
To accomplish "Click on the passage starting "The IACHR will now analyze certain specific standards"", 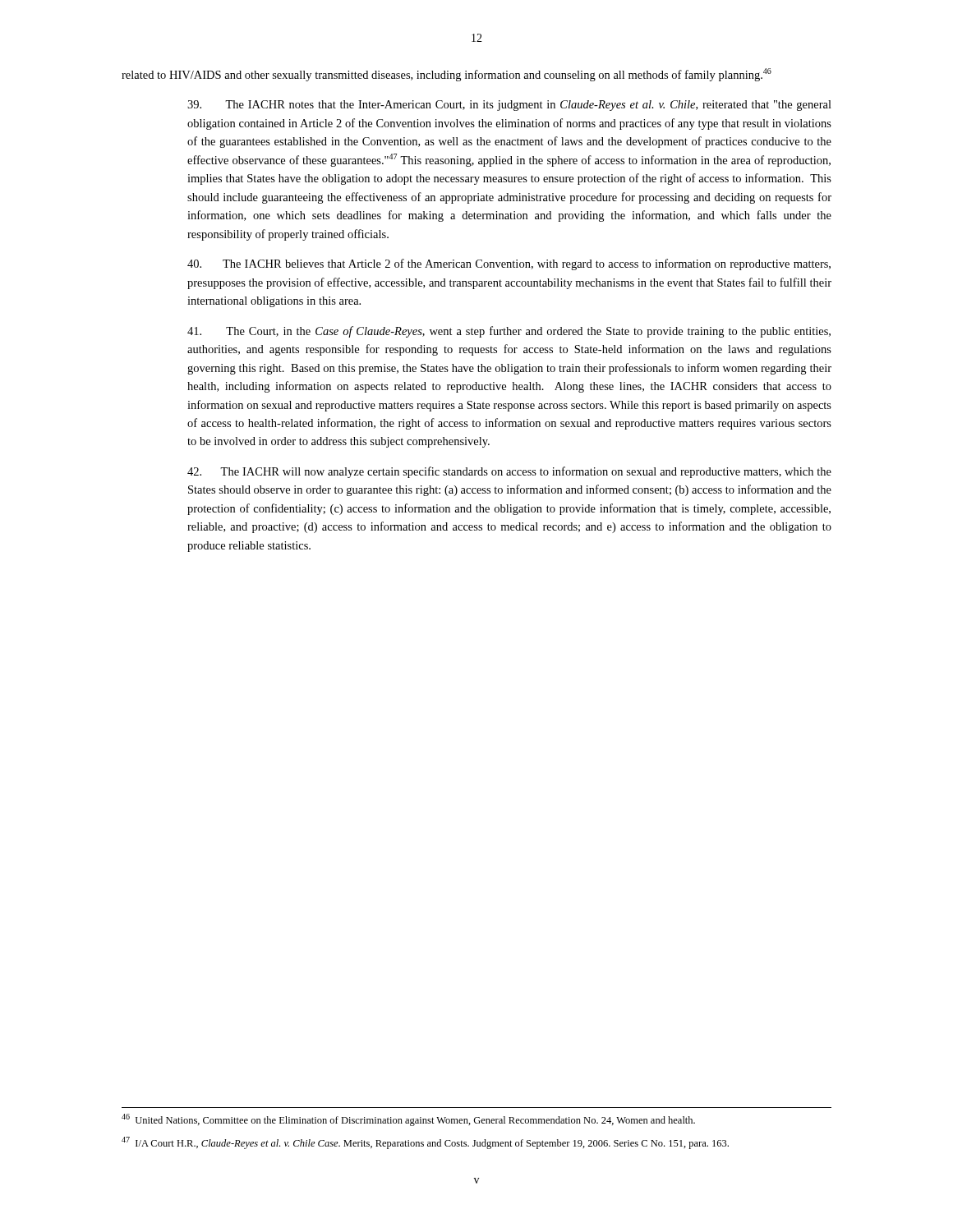I will pos(509,508).
